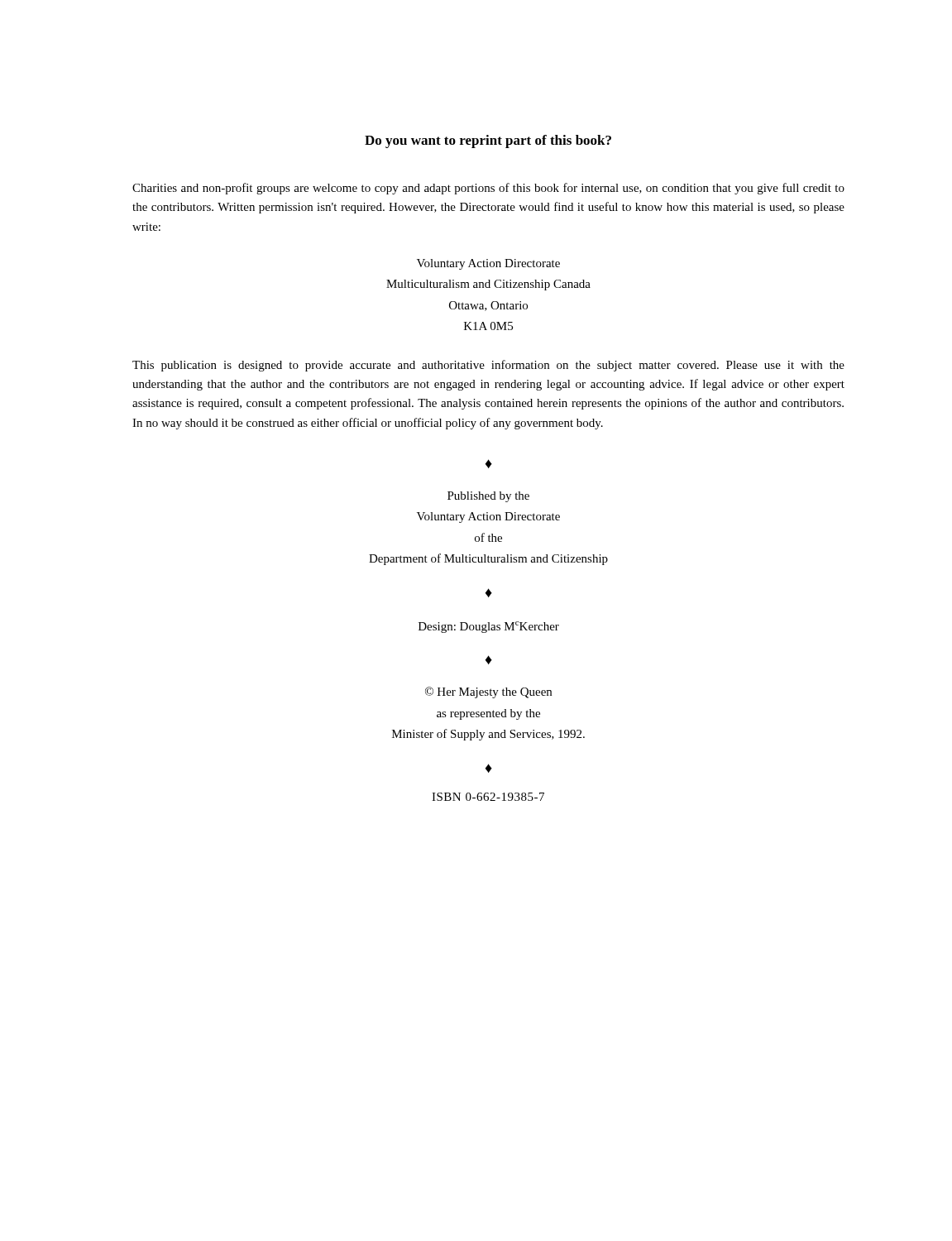
Task: Locate the text that reads "Design: Douglas McKercher"
Action: (x=488, y=625)
